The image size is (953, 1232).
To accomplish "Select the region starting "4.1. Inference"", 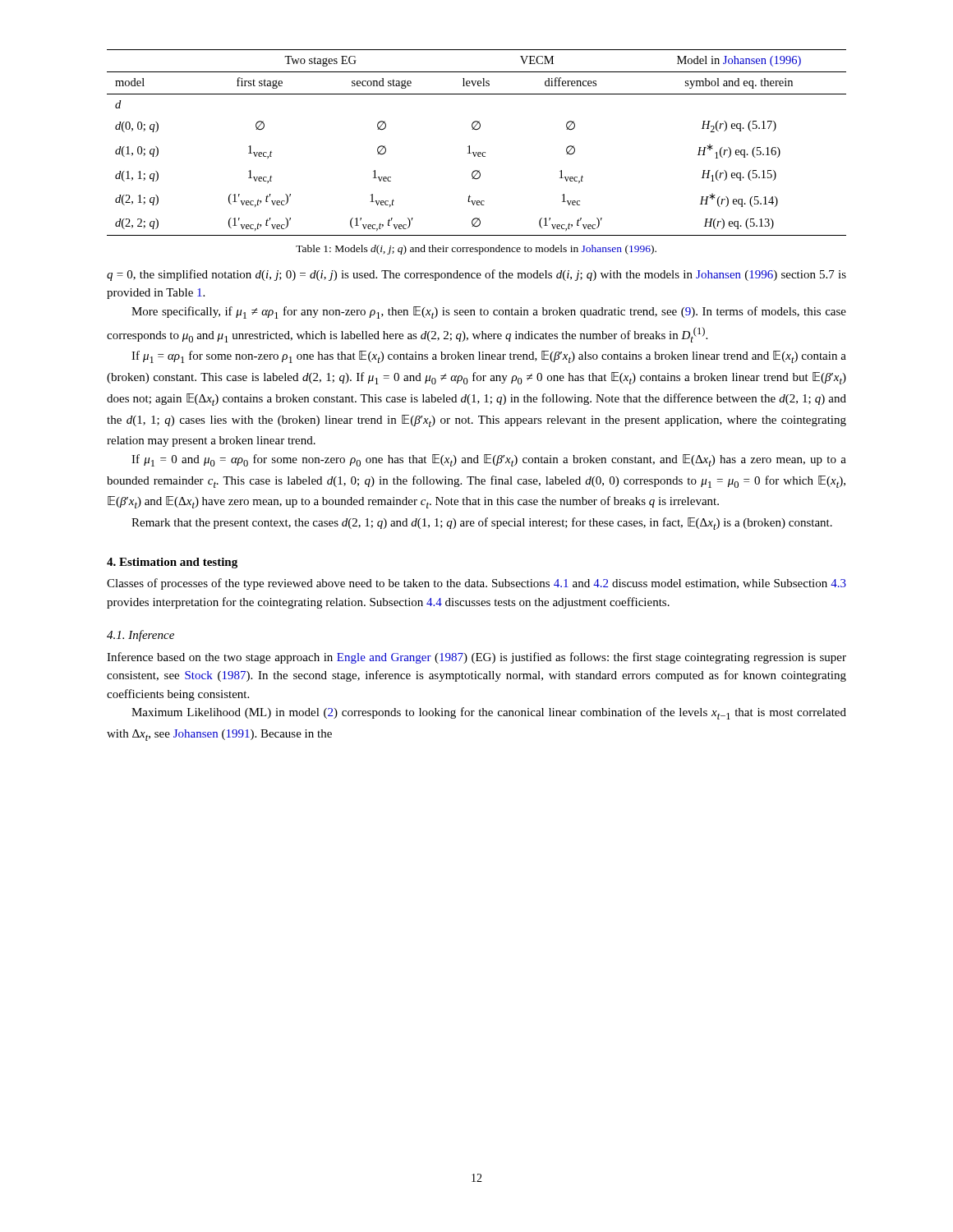I will pos(141,635).
